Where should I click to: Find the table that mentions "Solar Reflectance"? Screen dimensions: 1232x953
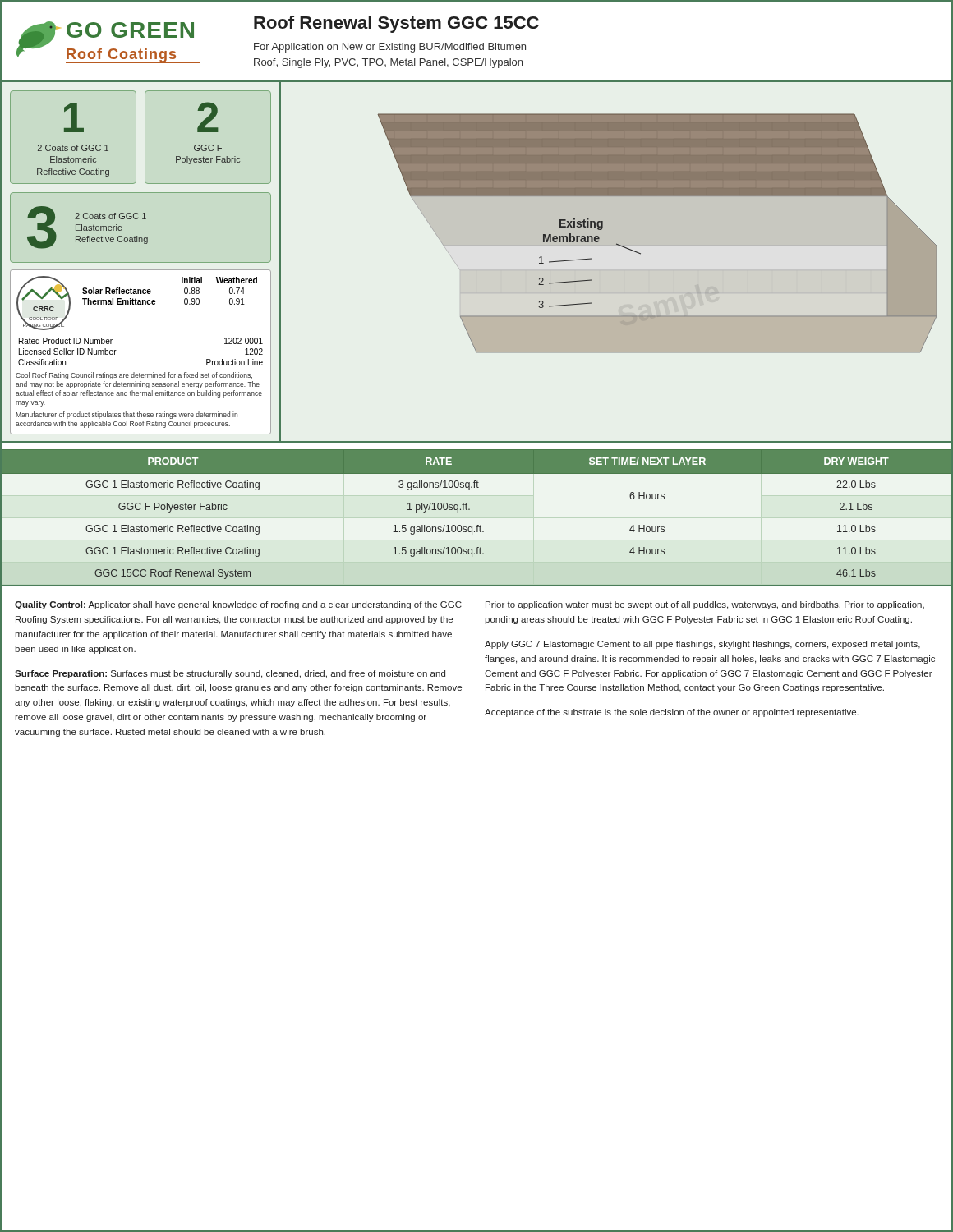[x=140, y=352]
